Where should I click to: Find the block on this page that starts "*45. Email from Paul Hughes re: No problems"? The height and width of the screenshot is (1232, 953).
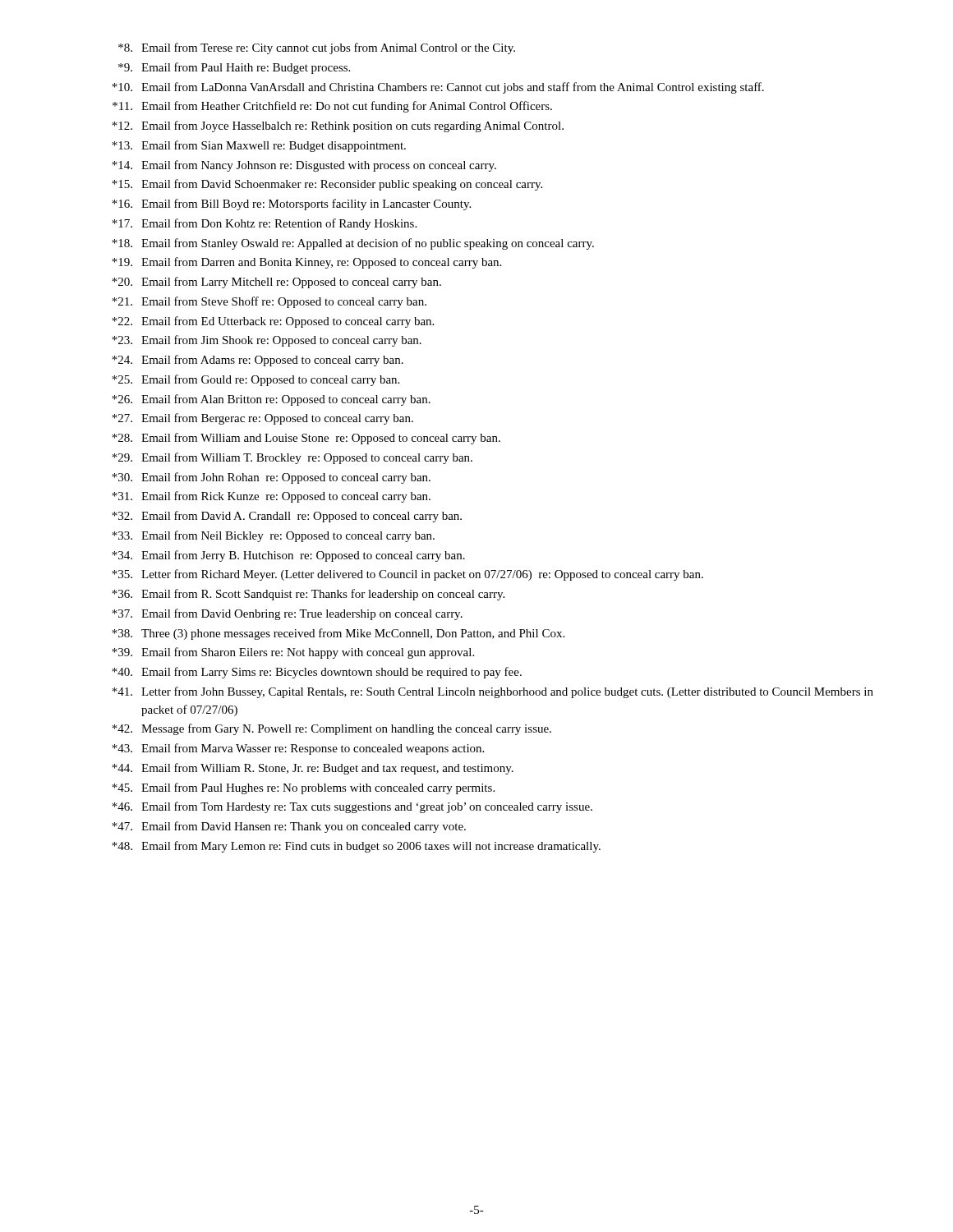[x=485, y=788]
